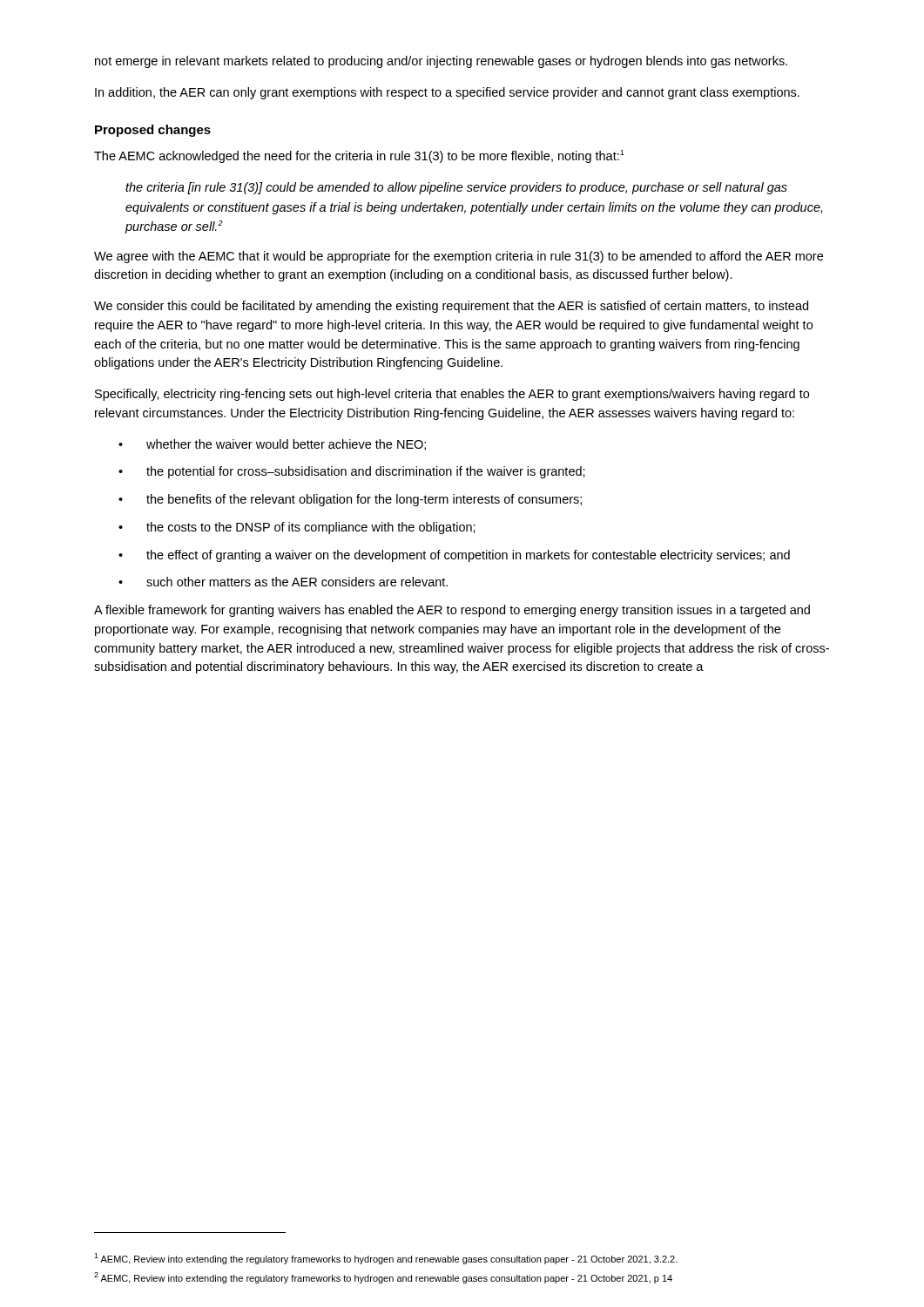This screenshot has width=924, height=1307.
Task: Click the passage that begins "2 AEMC, Review into"
Action: point(383,1277)
